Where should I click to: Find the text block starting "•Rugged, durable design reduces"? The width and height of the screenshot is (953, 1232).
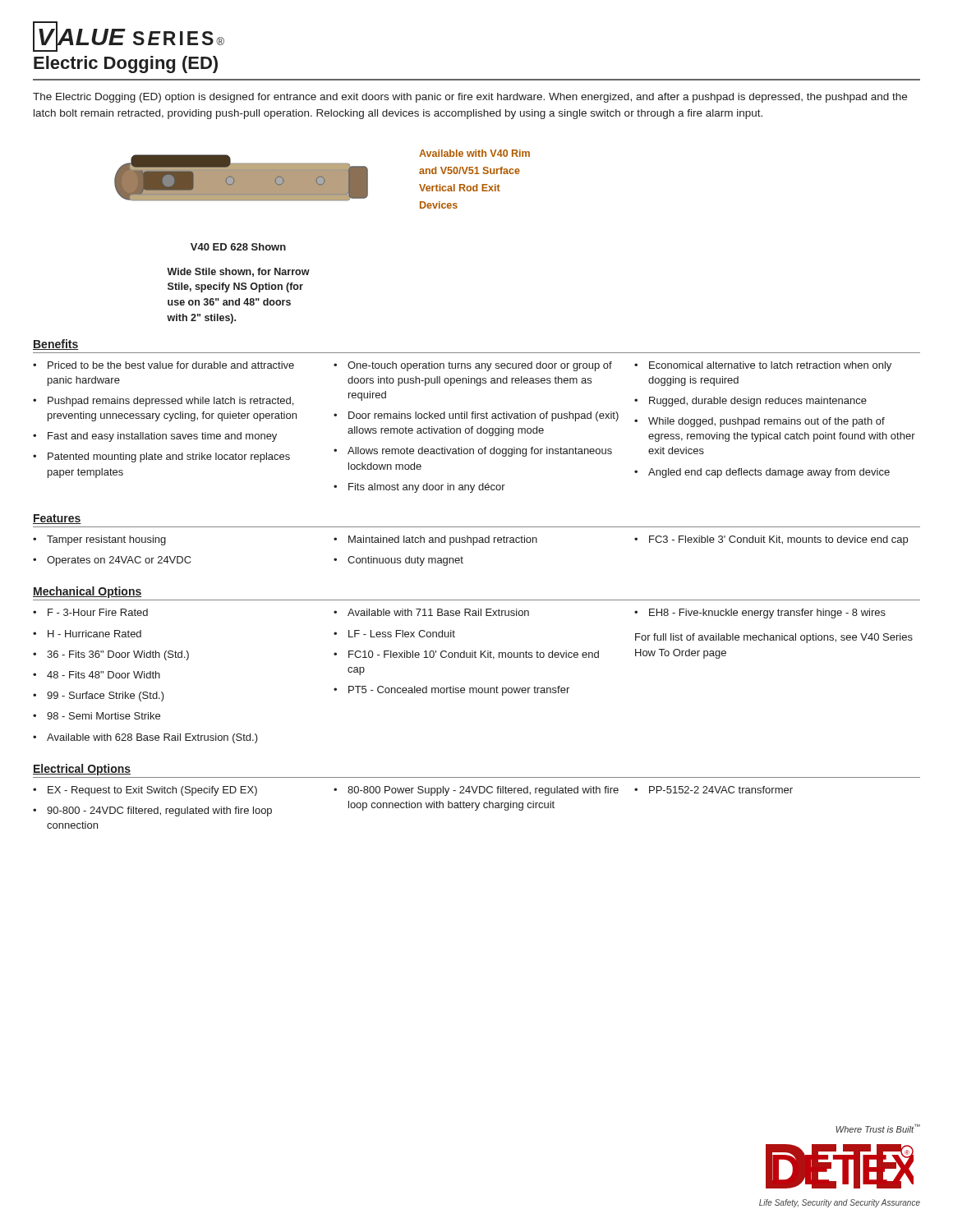tap(750, 401)
